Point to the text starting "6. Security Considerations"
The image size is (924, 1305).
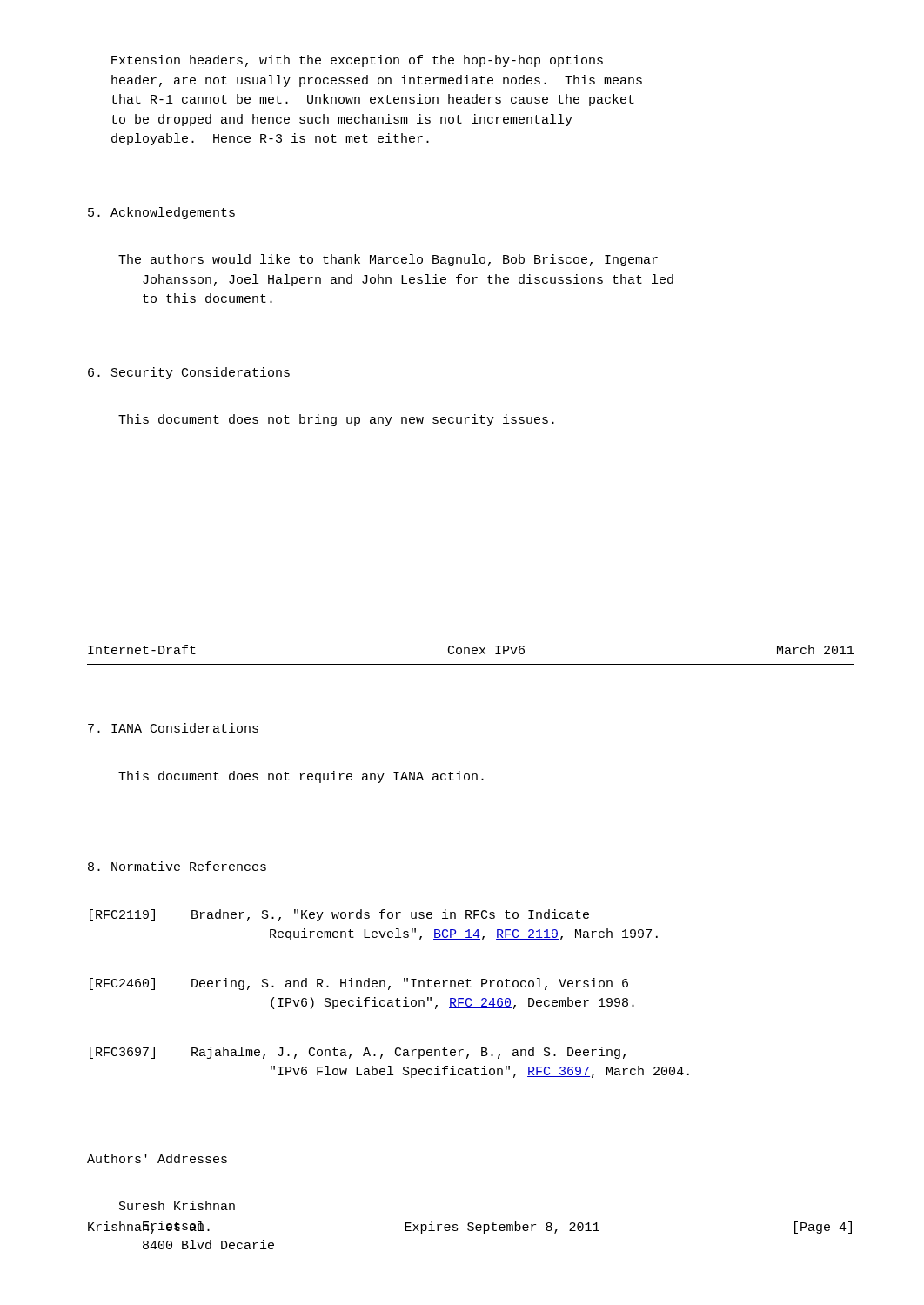tap(189, 373)
